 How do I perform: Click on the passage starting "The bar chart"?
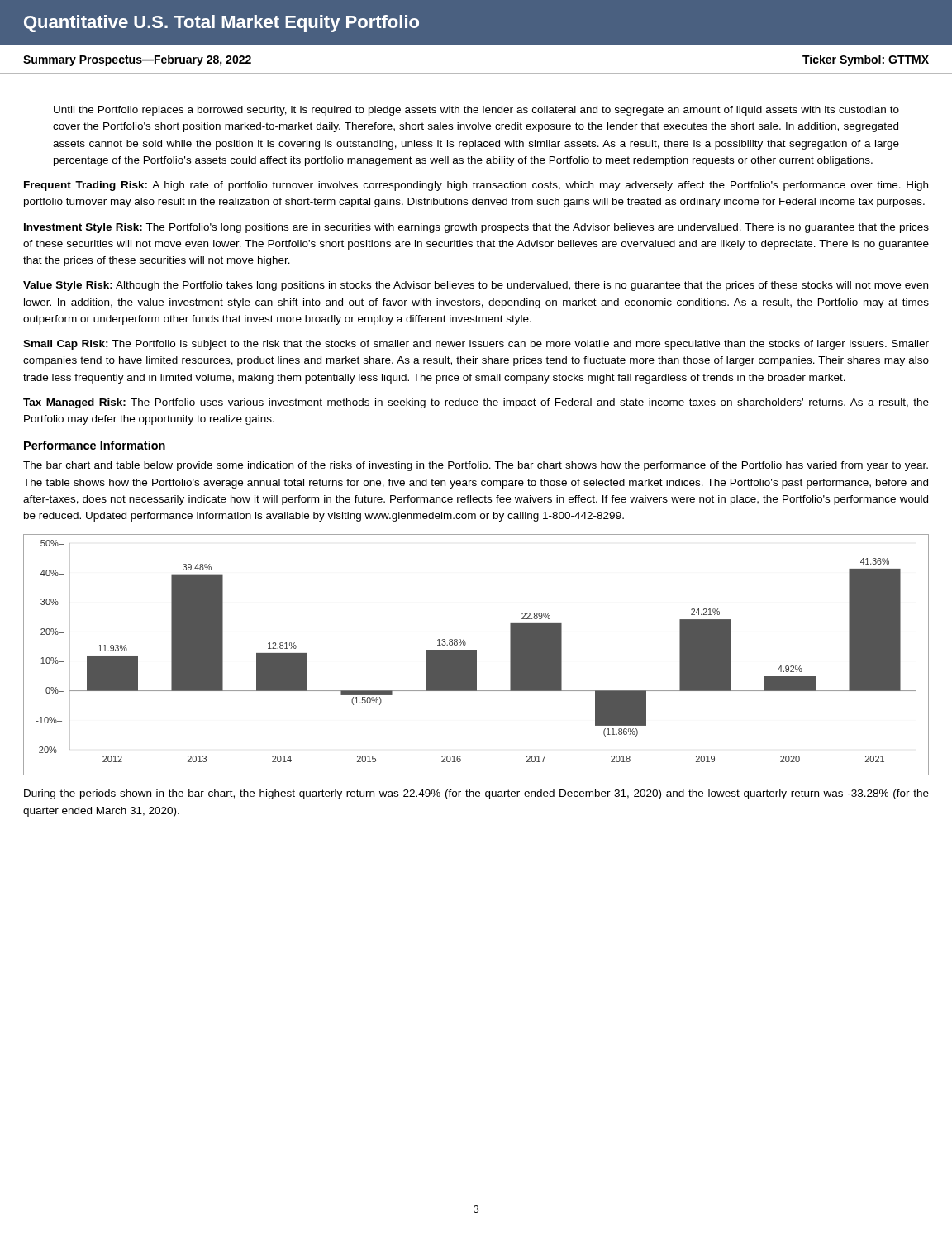pyautogui.click(x=476, y=490)
